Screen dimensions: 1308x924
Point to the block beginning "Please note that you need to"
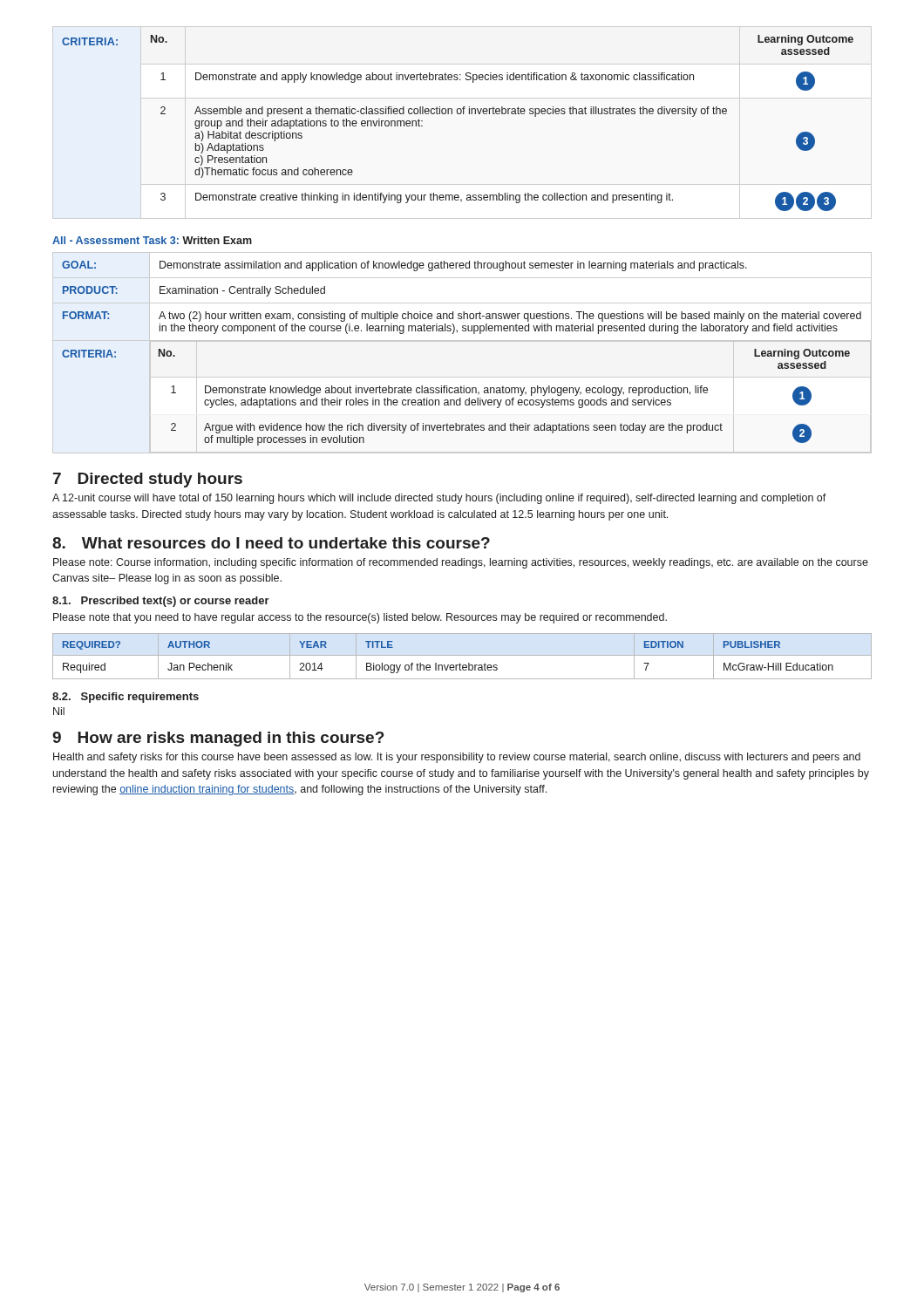click(360, 617)
